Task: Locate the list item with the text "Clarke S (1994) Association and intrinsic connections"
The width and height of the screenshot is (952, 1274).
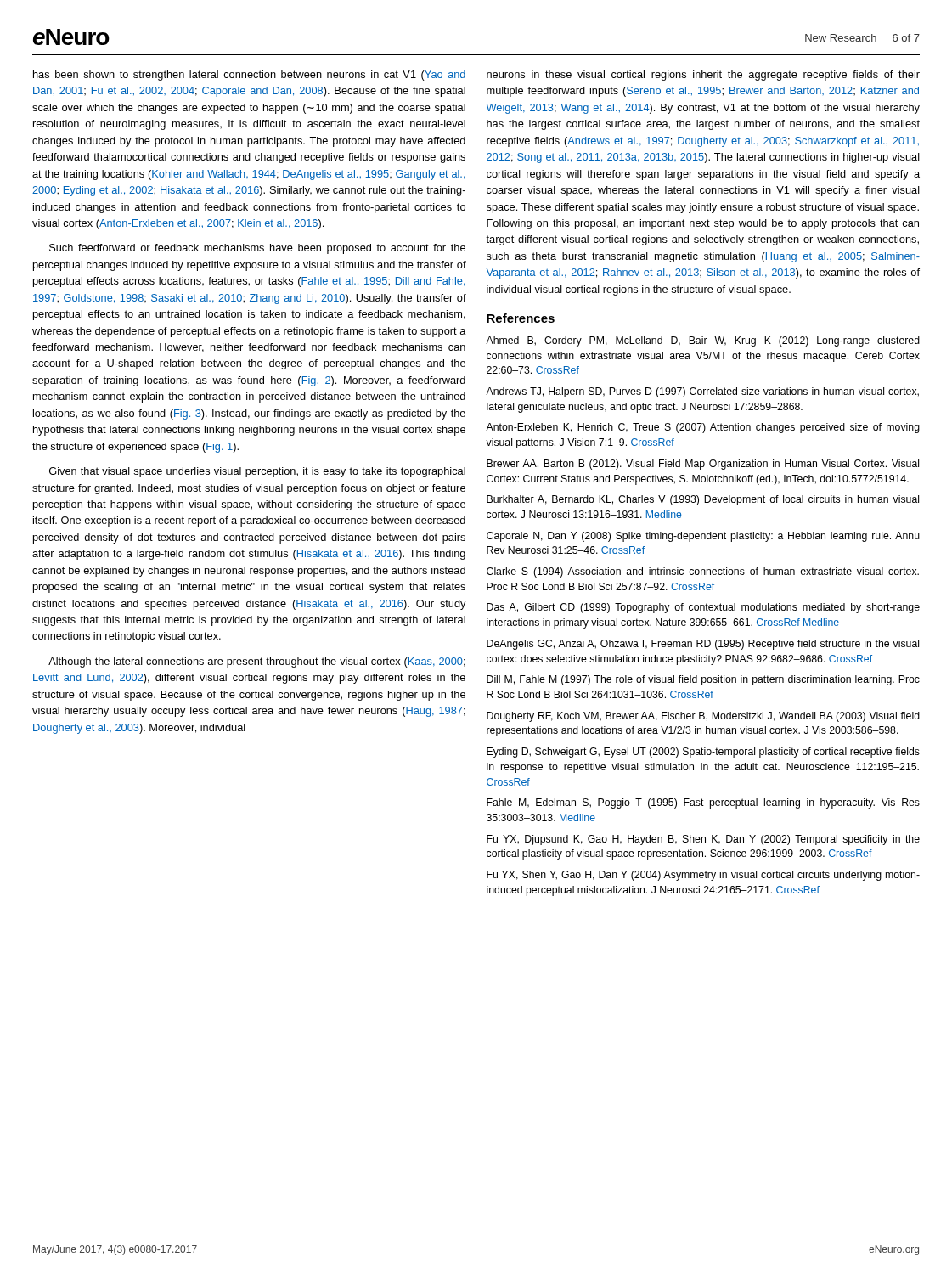Action: 703,579
